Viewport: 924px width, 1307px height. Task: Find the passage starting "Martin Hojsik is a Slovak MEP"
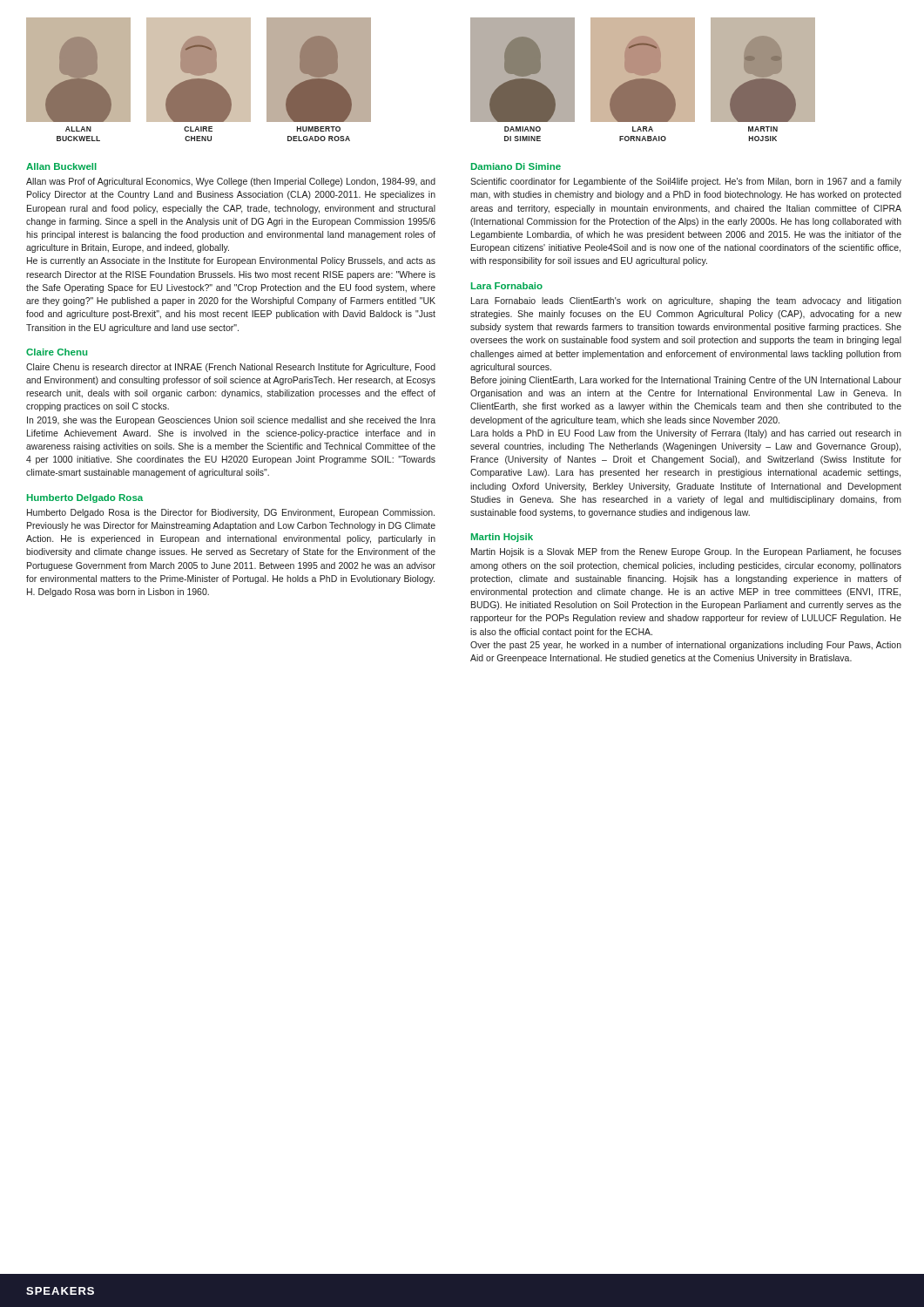click(x=686, y=605)
